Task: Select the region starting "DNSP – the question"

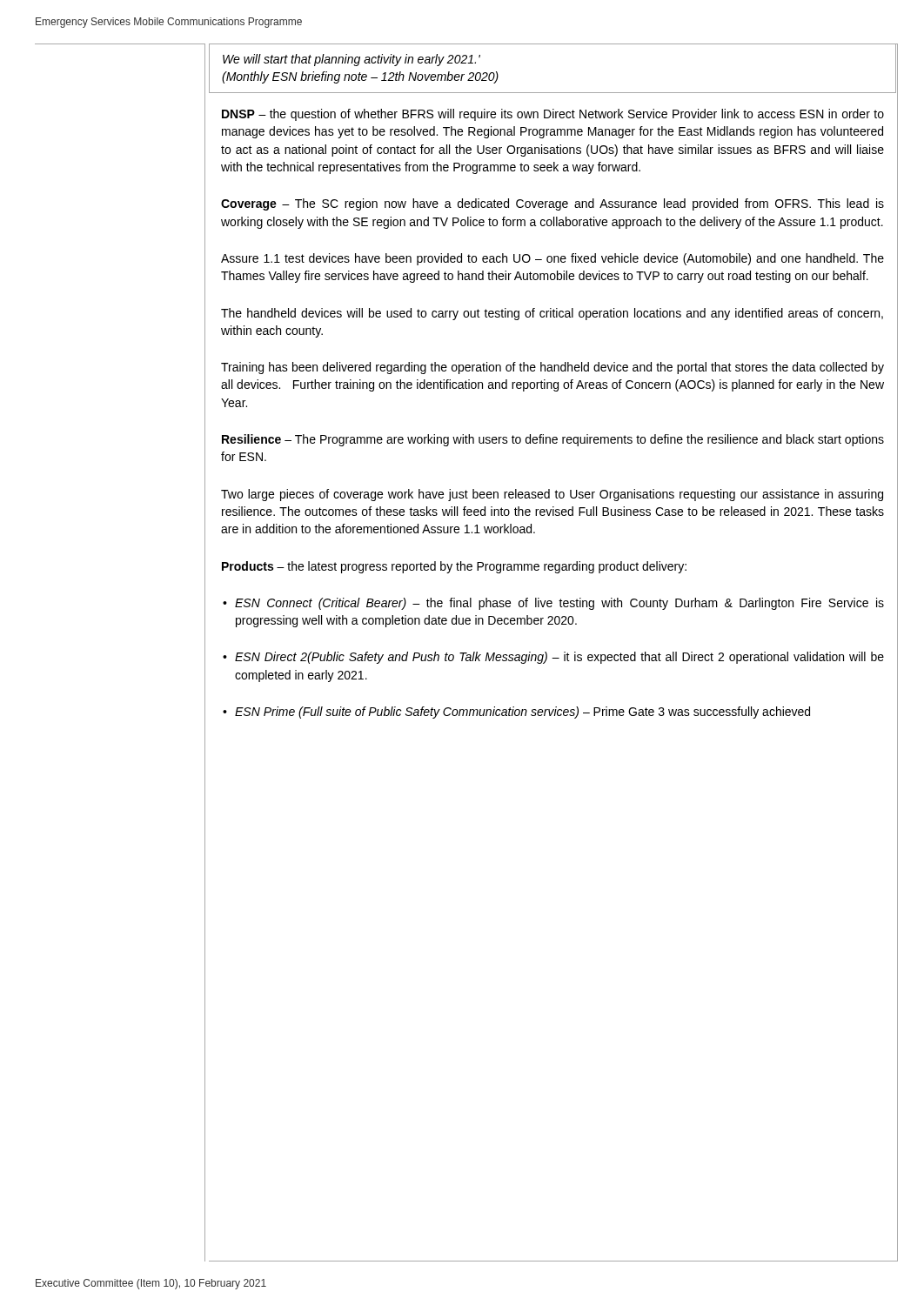Action: coord(553,141)
